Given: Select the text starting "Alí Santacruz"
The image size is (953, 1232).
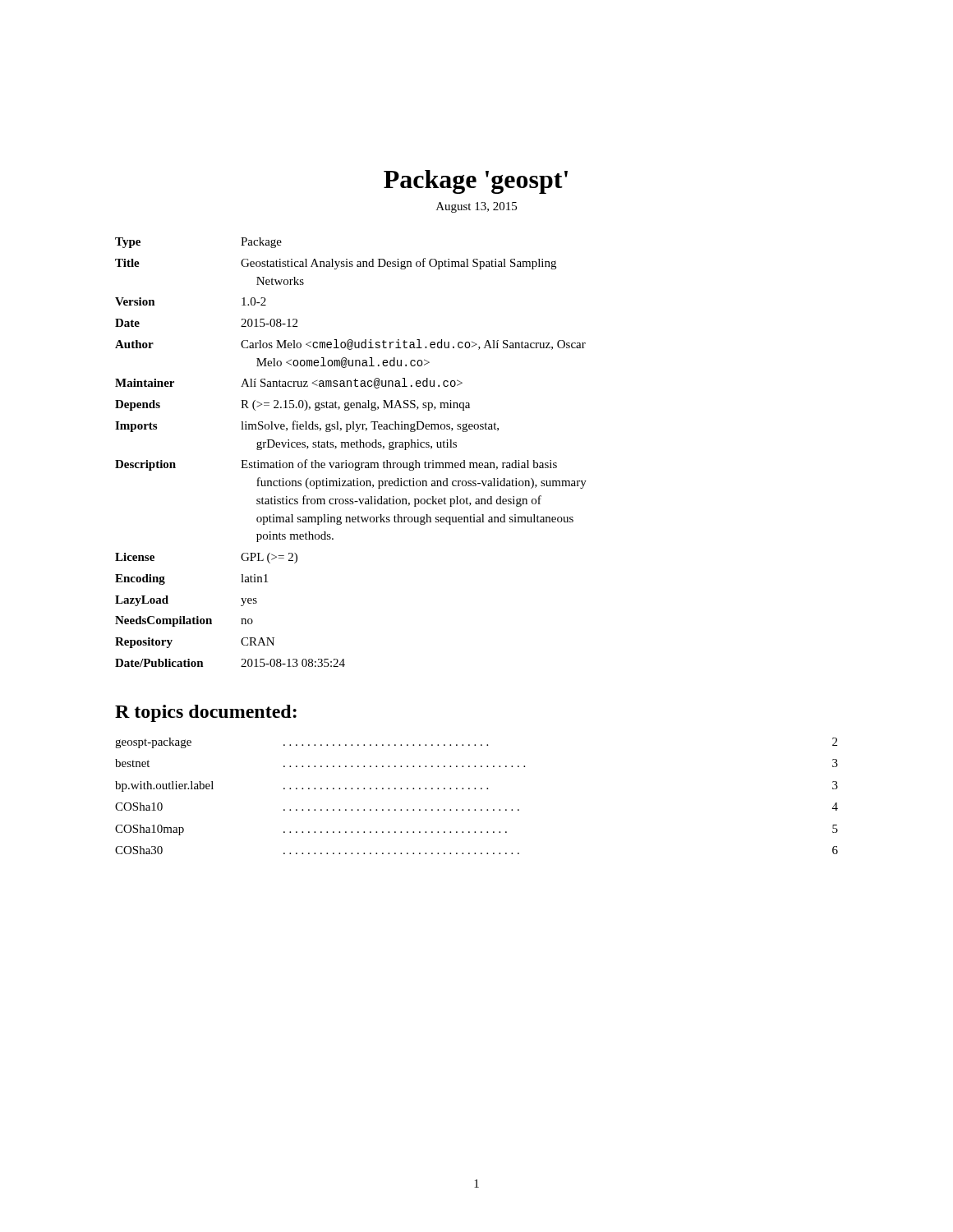Looking at the screenshot, I should [352, 383].
